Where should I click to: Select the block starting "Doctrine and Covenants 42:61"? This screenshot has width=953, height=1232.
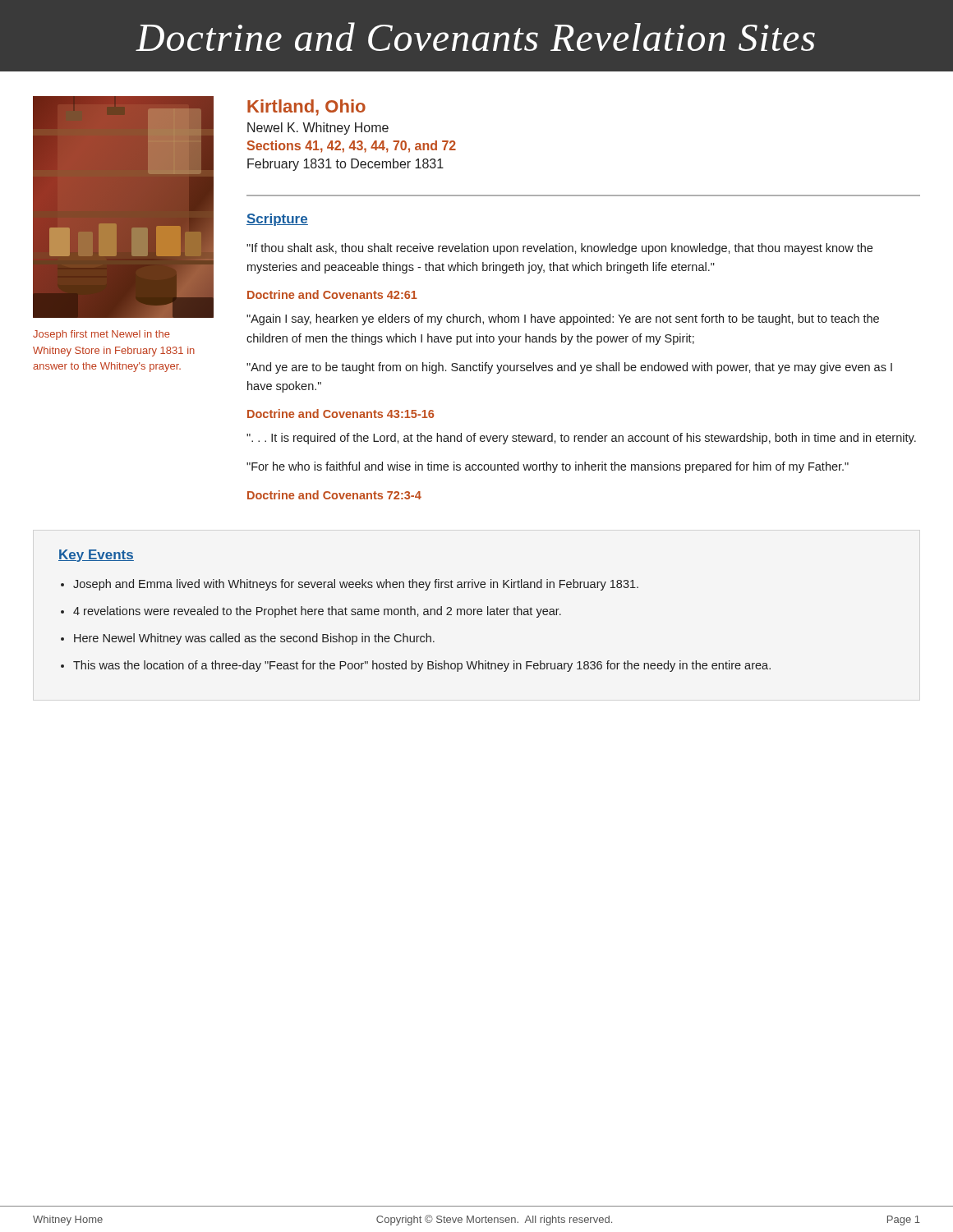tap(332, 295)
